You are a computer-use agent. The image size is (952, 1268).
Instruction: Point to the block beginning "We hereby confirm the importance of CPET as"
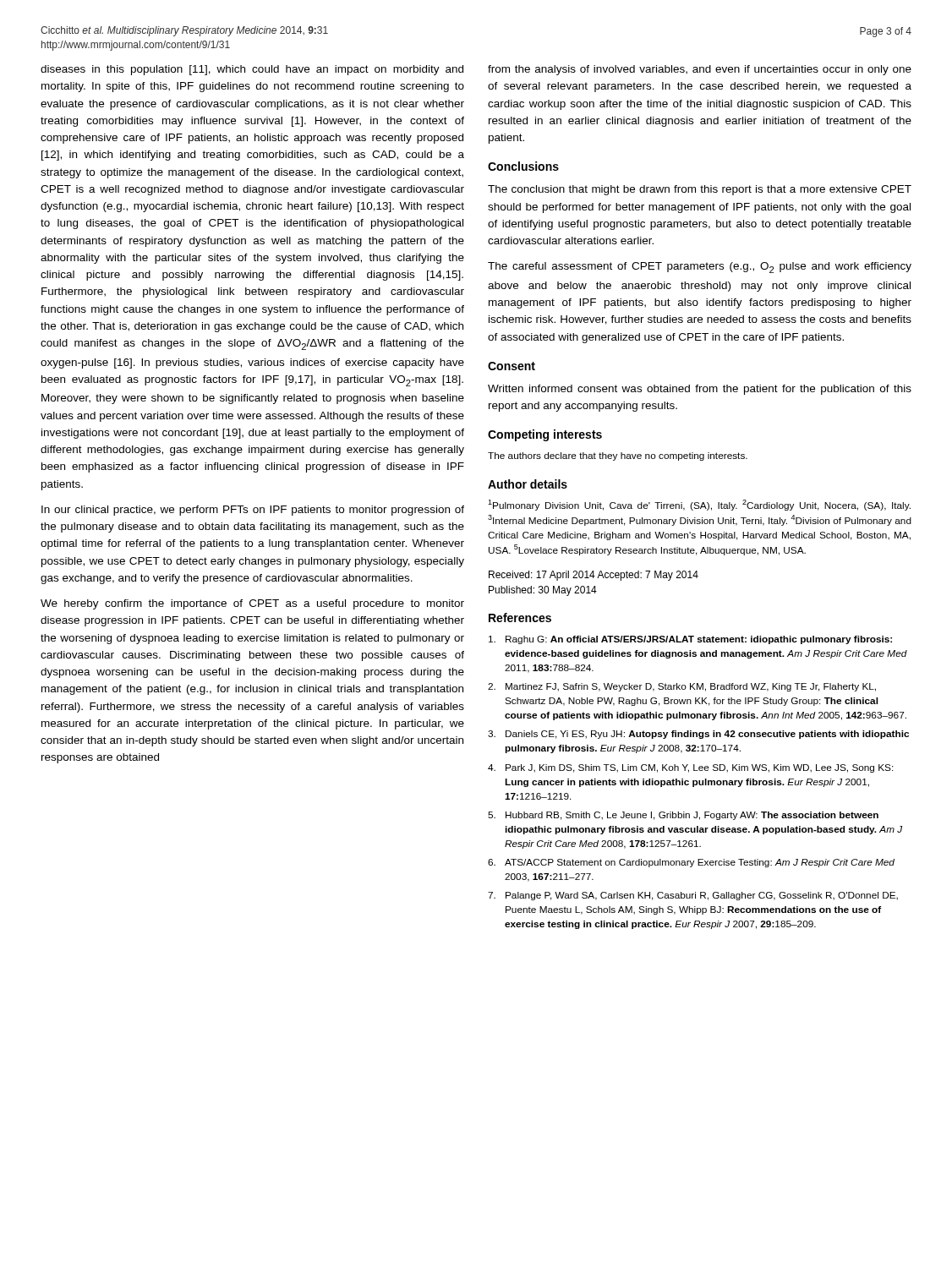pyautogui.click(x=252, y=681)
